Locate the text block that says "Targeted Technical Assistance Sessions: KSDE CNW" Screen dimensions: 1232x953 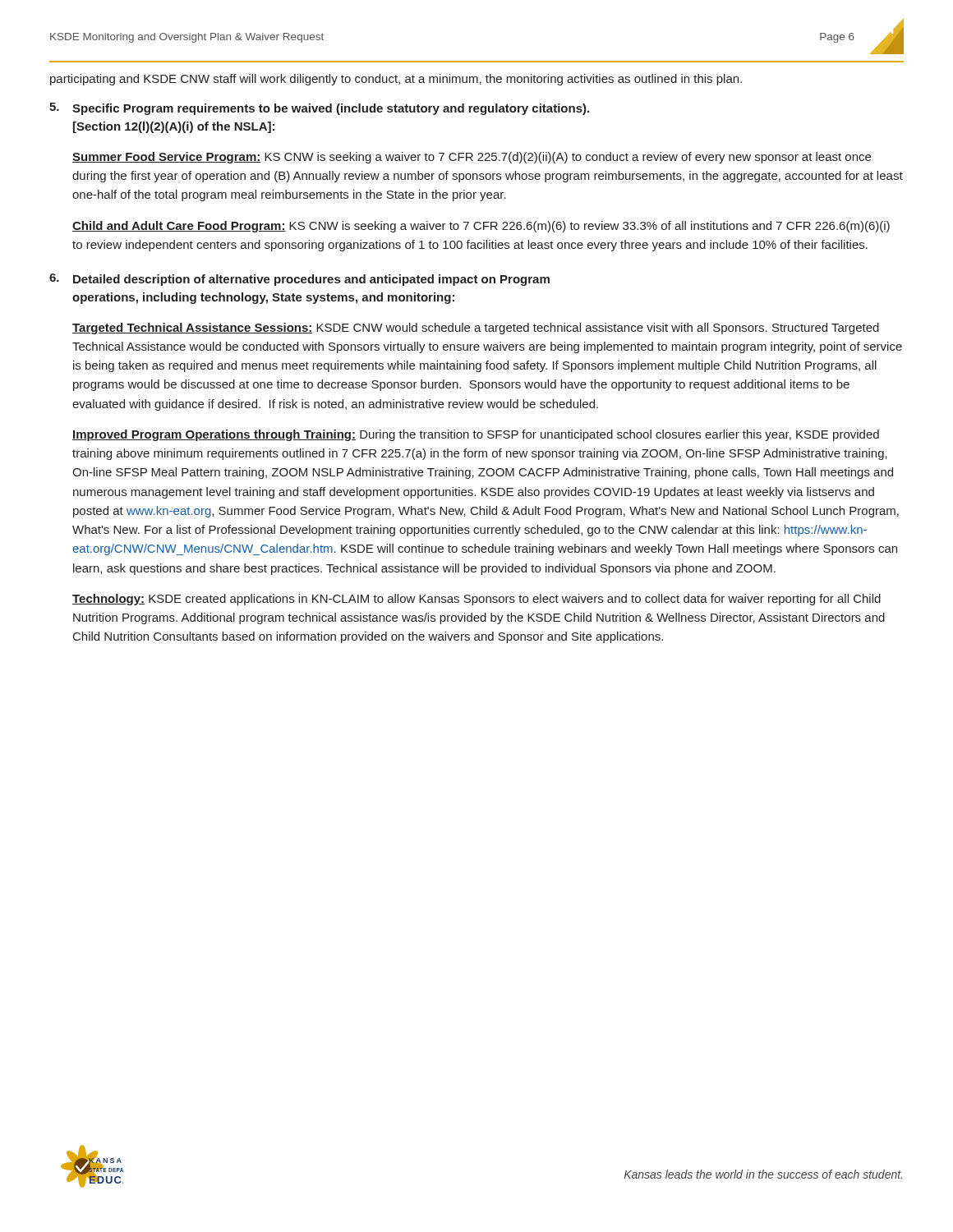point(487,365)
